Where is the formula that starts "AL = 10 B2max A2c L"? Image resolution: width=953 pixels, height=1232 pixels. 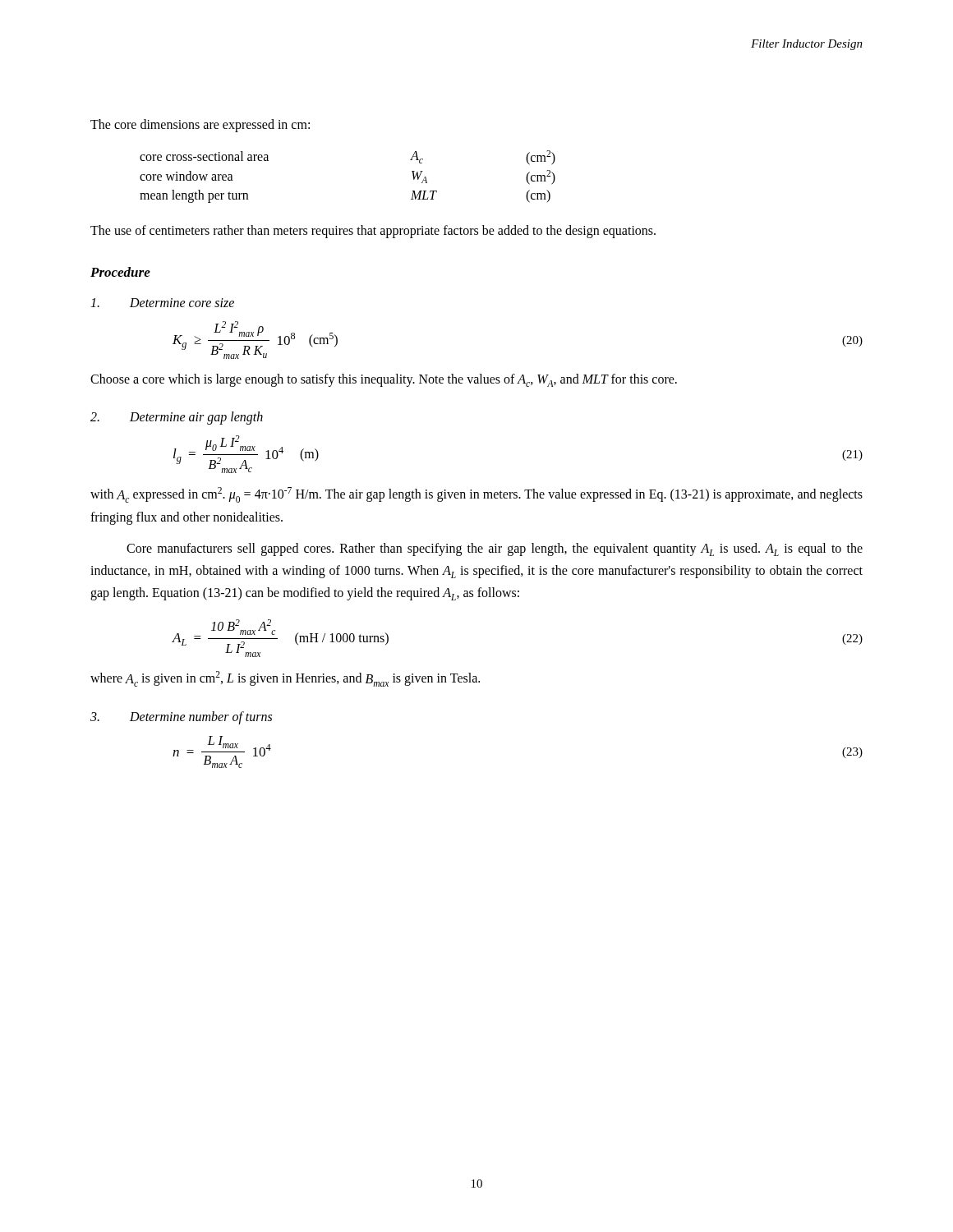point(243,639)
